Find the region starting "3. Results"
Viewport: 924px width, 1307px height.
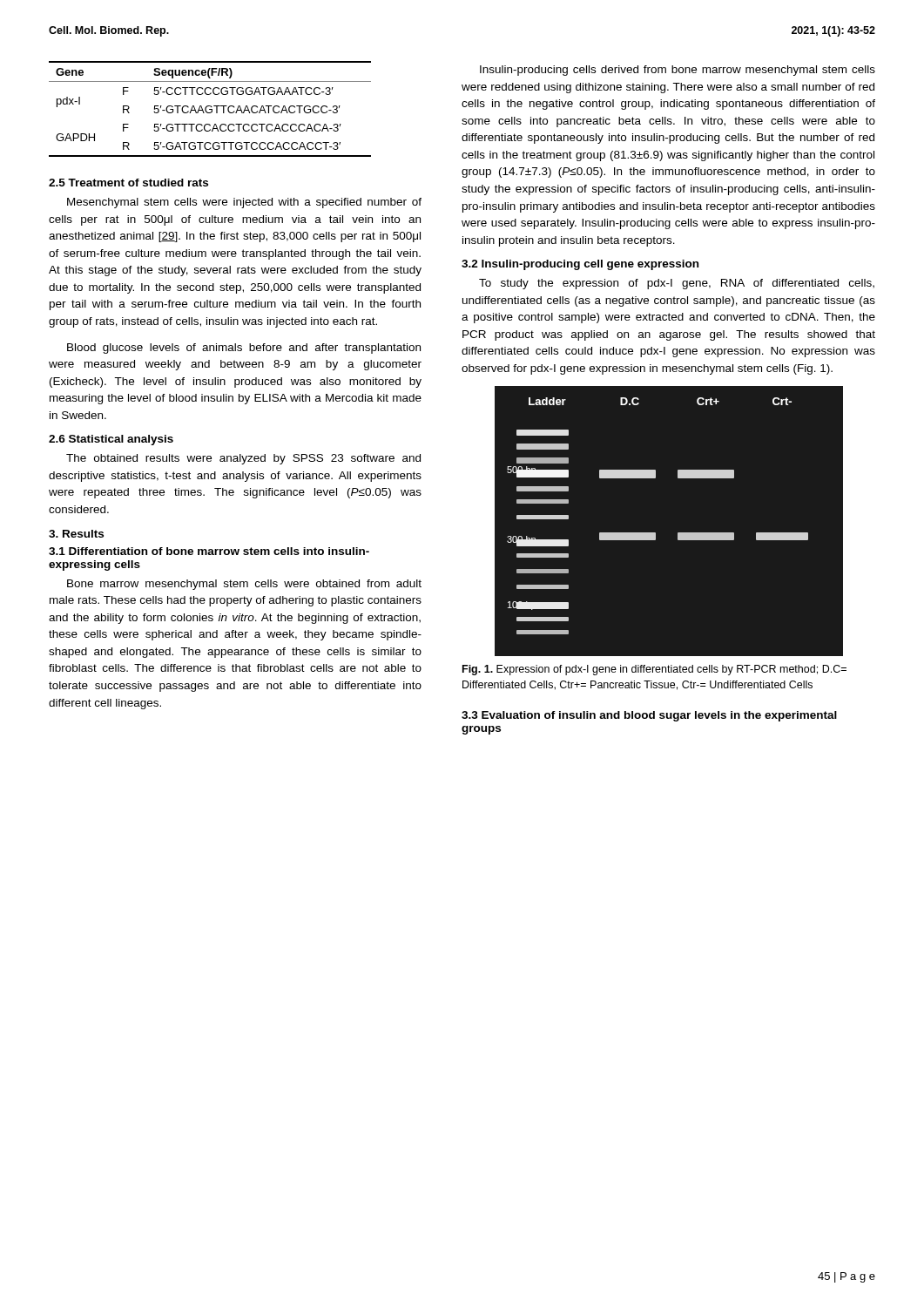click(x=77, y=533)
